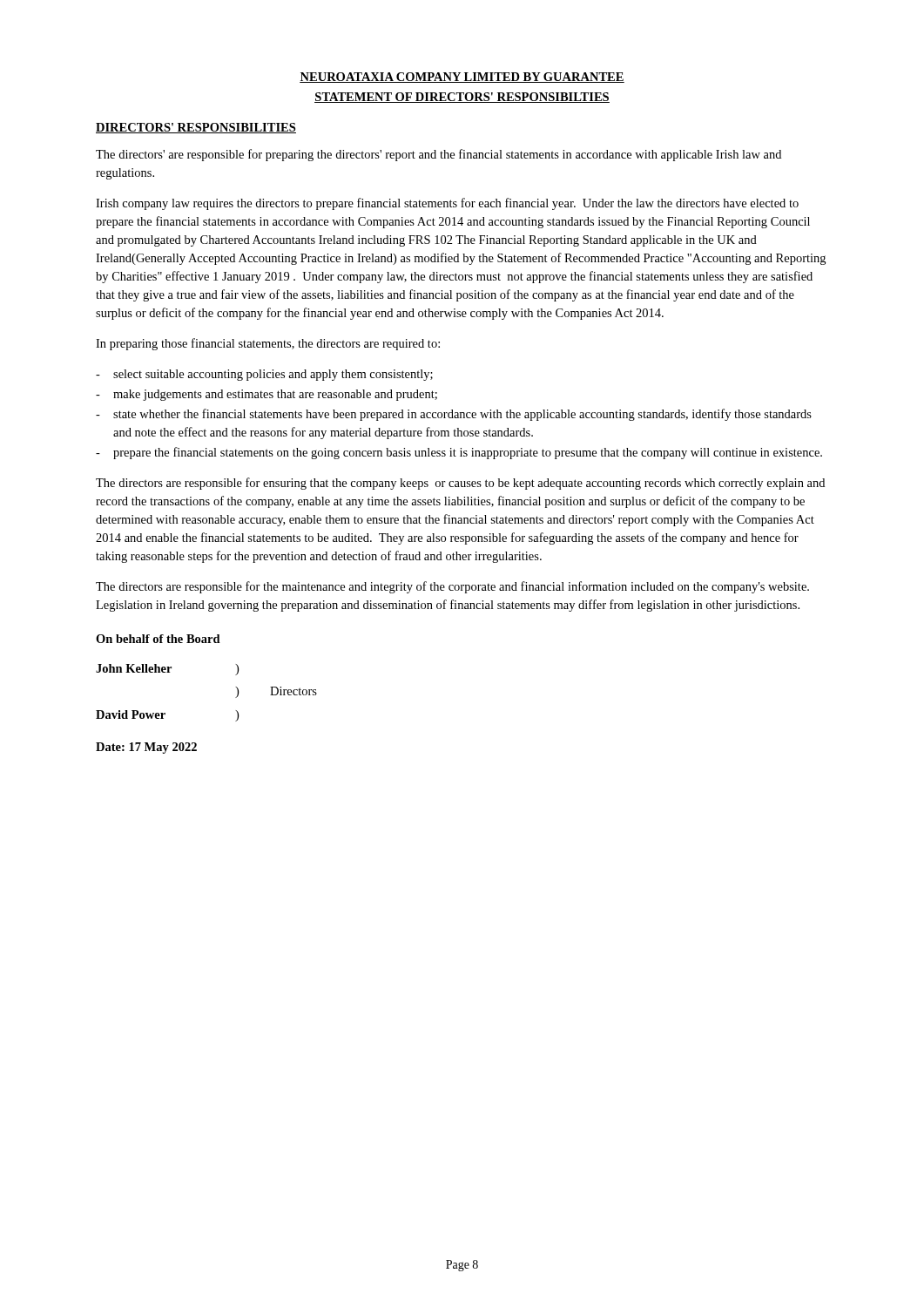Find the block on this page that starts "In preparing those"
This screenshot has height=1307, width=924.
point(268,344)
